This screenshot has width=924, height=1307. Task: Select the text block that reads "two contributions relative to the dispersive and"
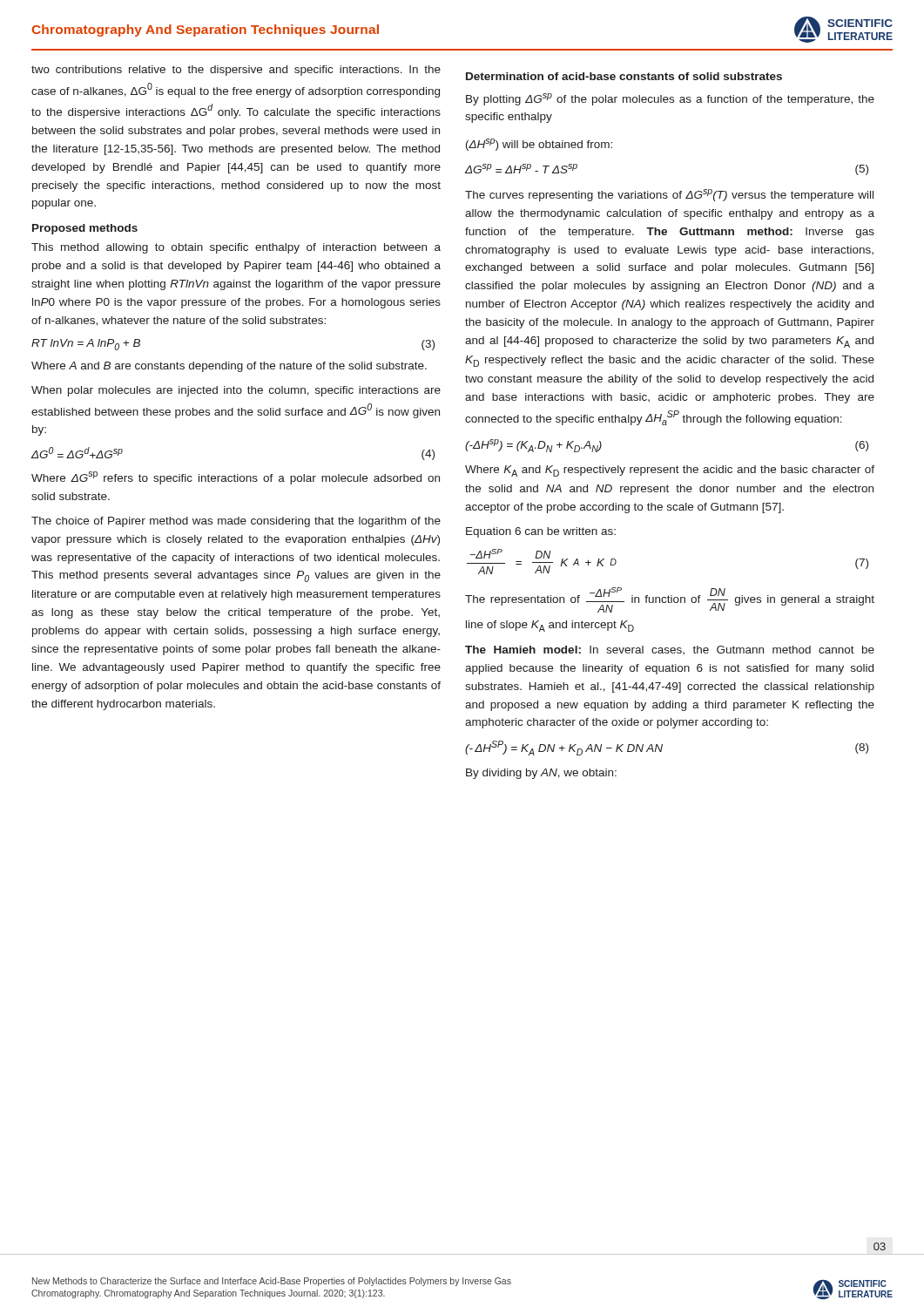pyautogui.click(x=236, y=137)
